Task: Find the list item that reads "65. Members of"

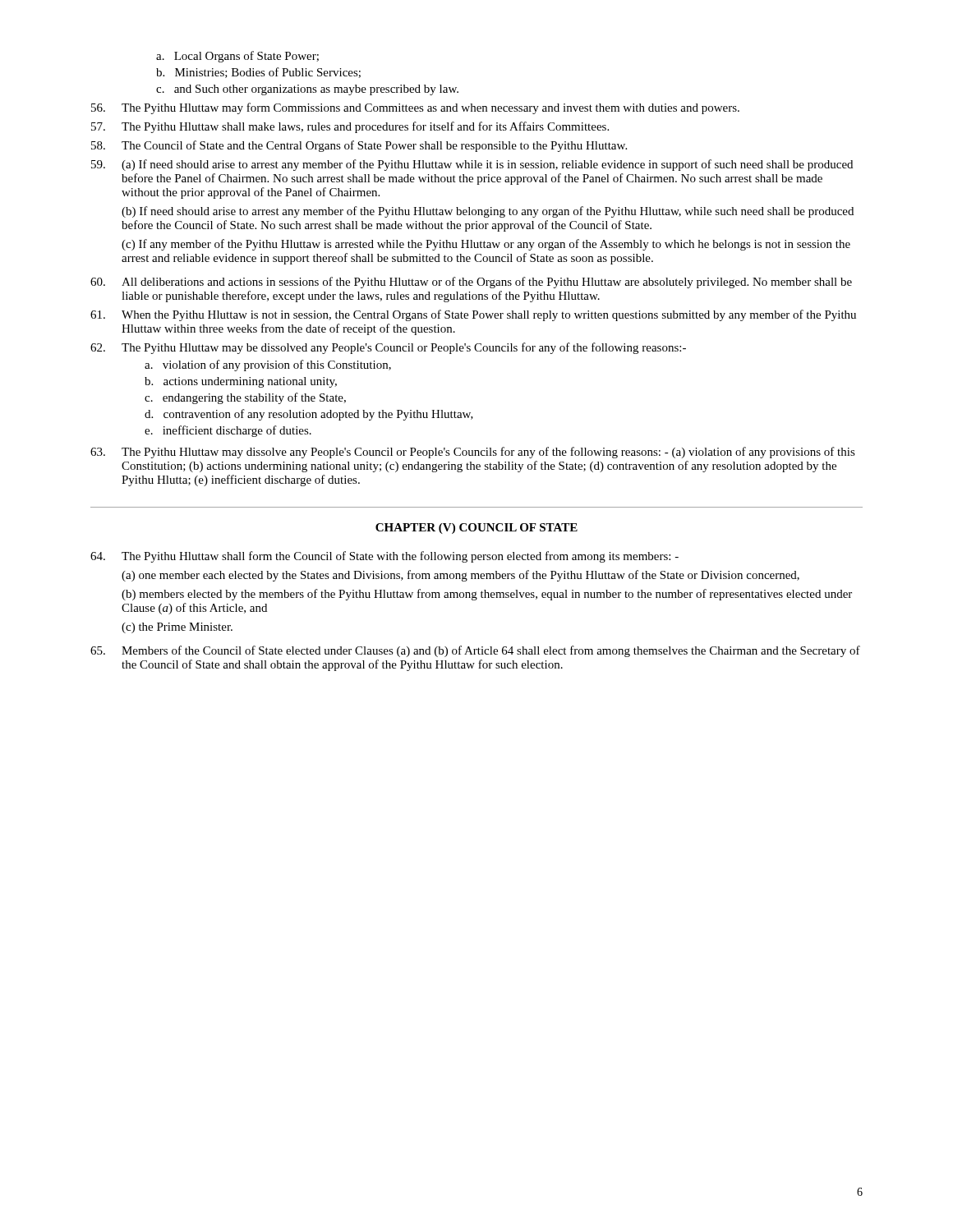Action: point(476,658)
